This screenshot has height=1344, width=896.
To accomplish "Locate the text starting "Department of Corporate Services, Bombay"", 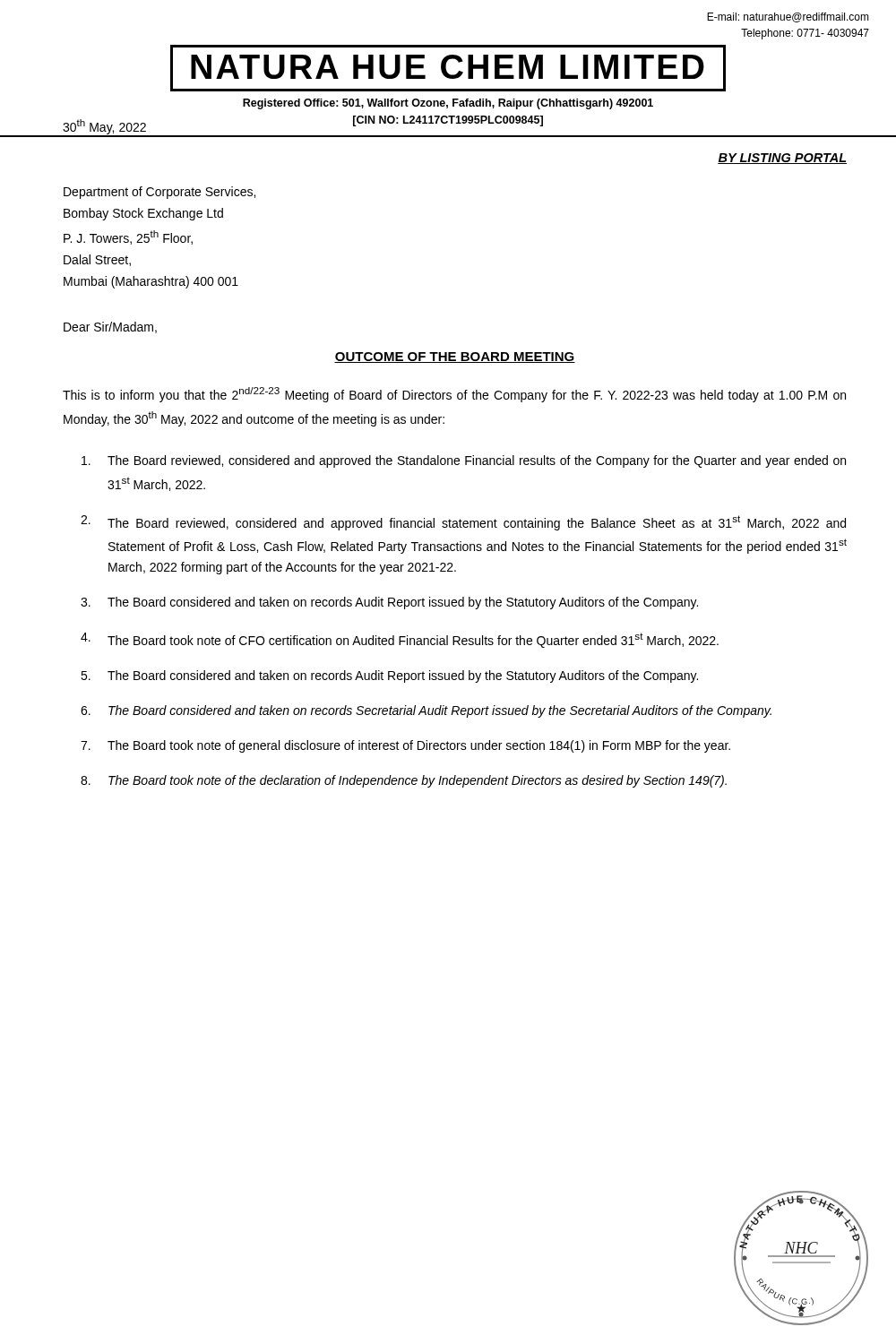I will (x=160, y=237).
